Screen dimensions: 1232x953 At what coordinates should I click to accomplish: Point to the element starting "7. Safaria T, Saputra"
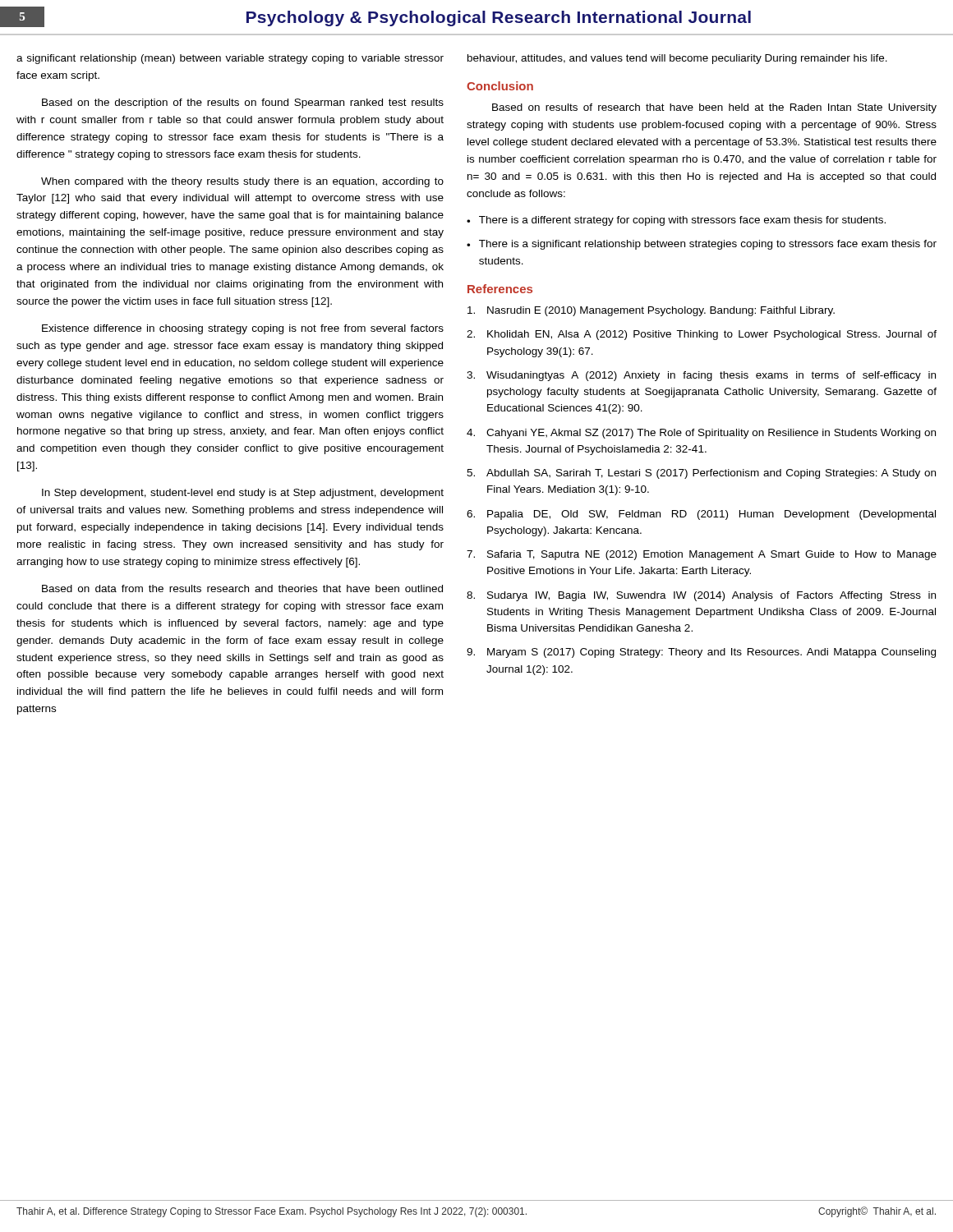pos(702,563)
